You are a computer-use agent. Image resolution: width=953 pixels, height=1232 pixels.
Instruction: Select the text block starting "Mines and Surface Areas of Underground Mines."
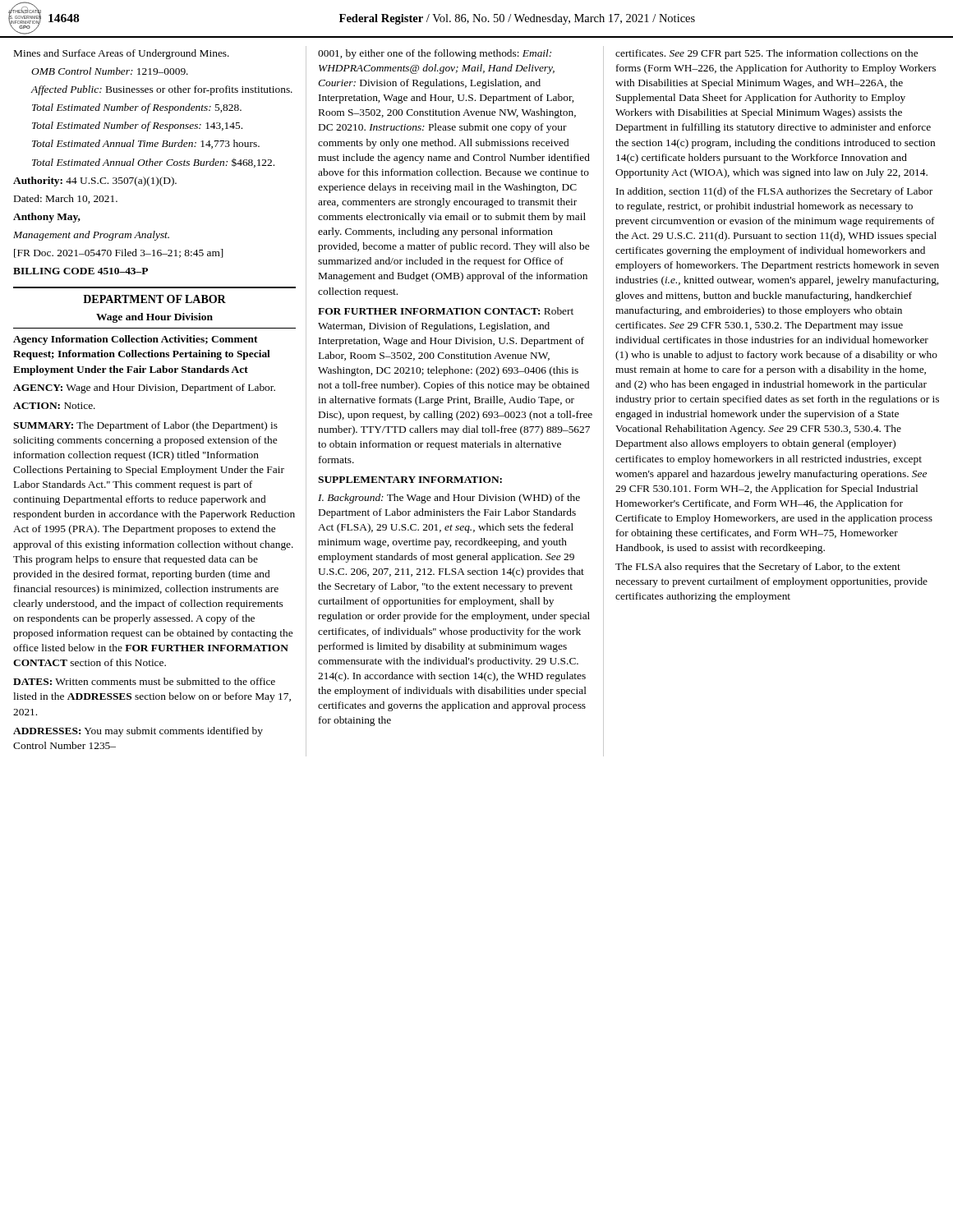pyautogui.click(x=154, y=126)
